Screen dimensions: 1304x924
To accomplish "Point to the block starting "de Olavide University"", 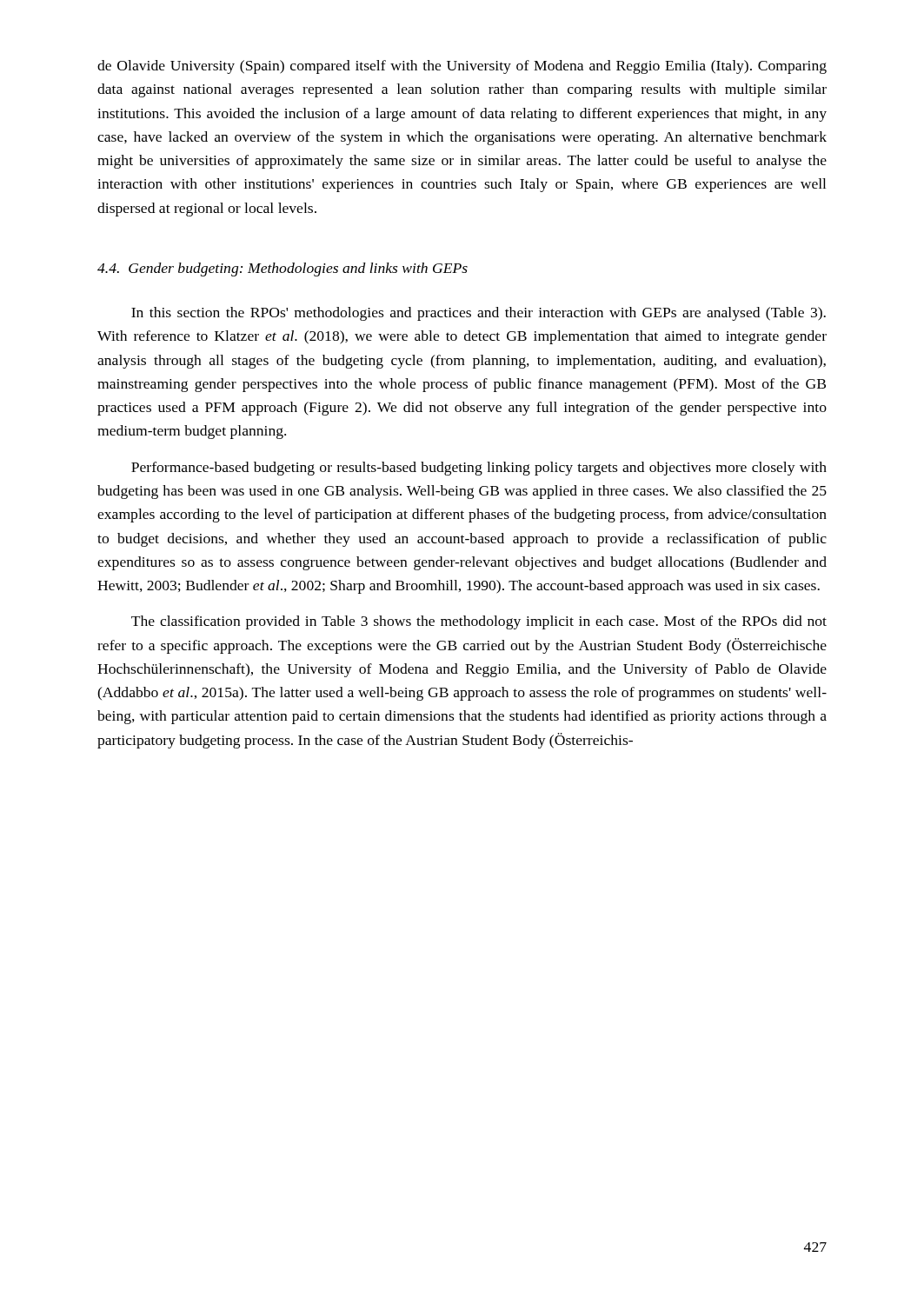I will click(x=462, y=136).
